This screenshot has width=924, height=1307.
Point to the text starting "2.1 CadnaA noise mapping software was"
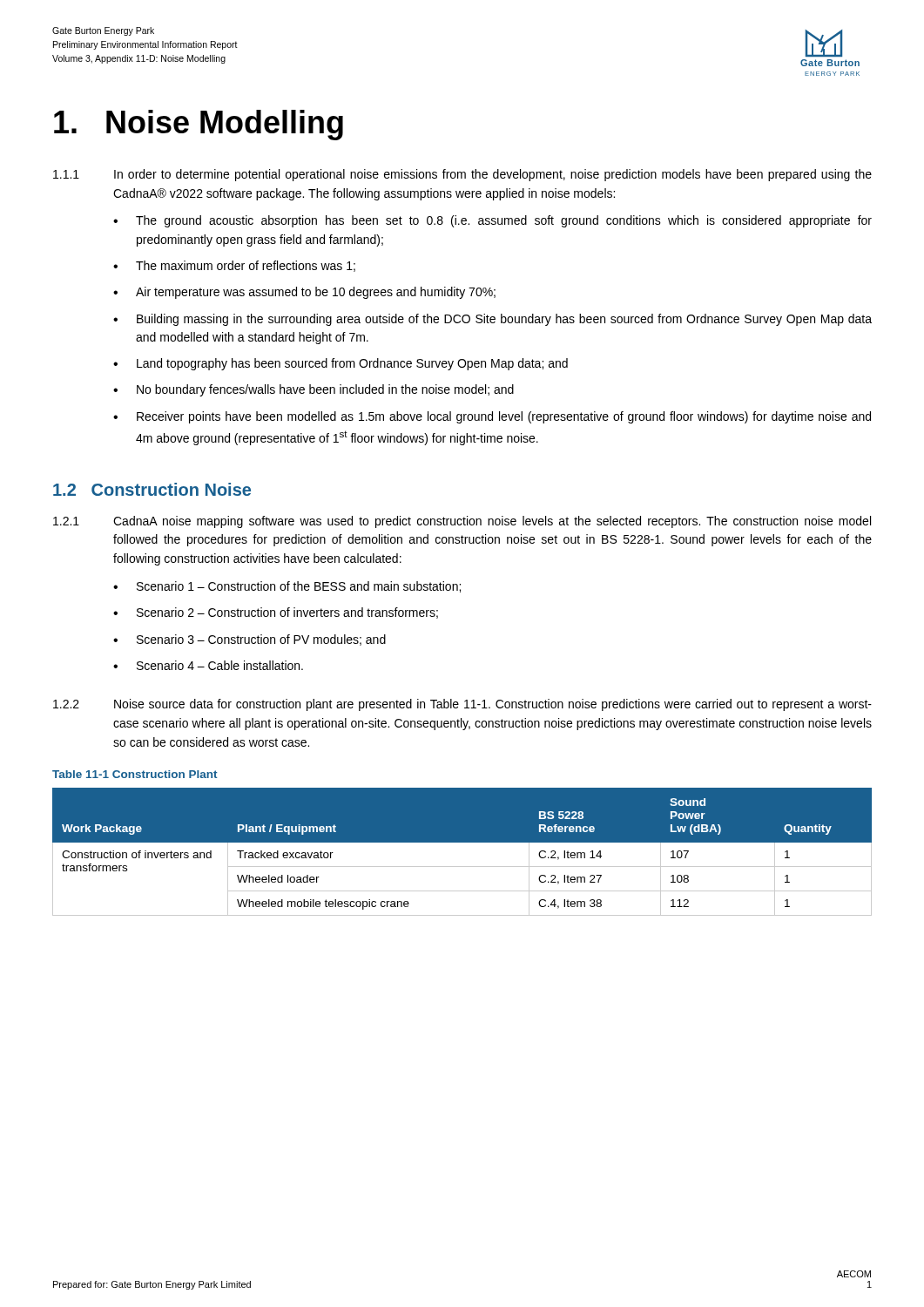462,598
